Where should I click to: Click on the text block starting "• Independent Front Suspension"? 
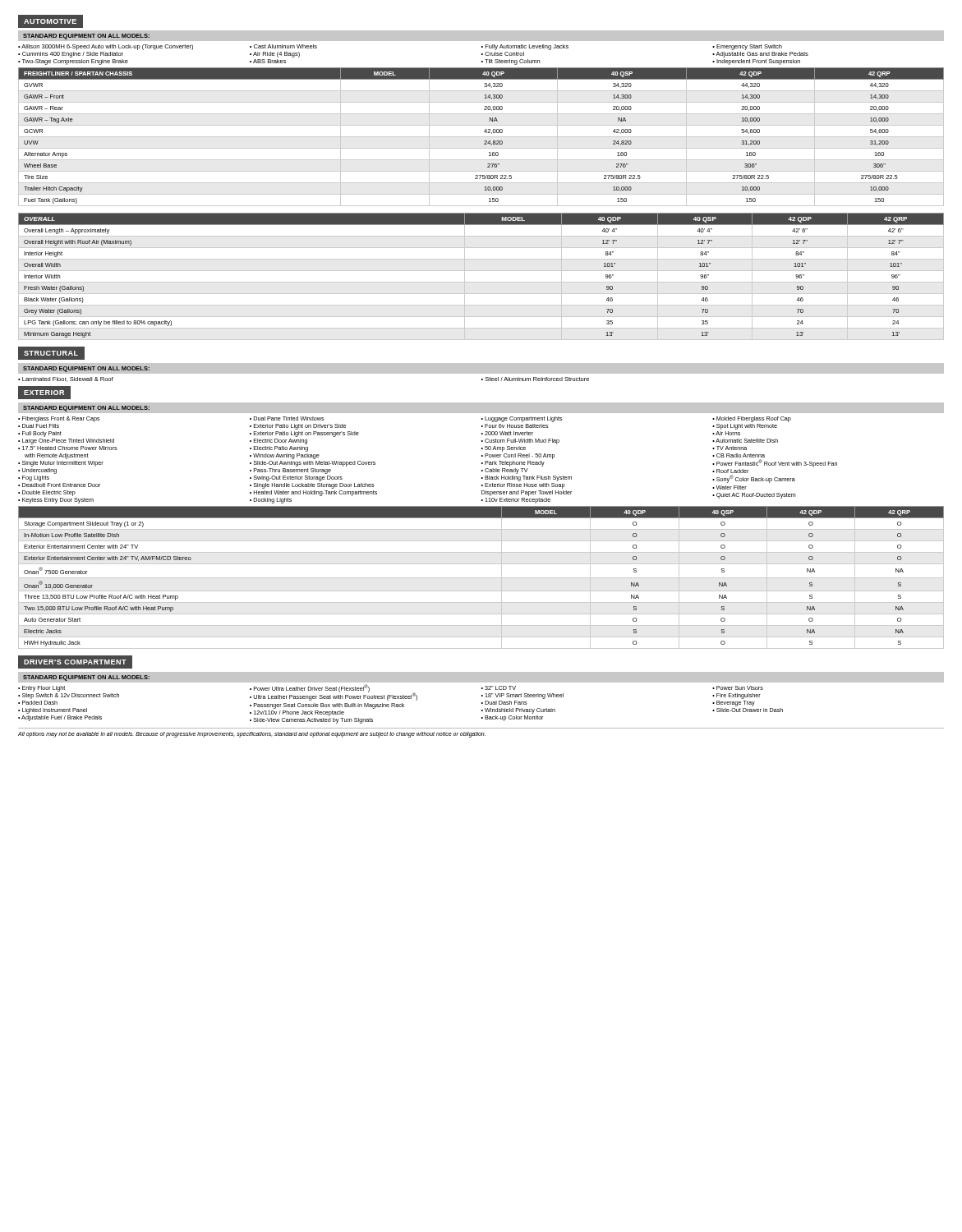tap(757, 61)
